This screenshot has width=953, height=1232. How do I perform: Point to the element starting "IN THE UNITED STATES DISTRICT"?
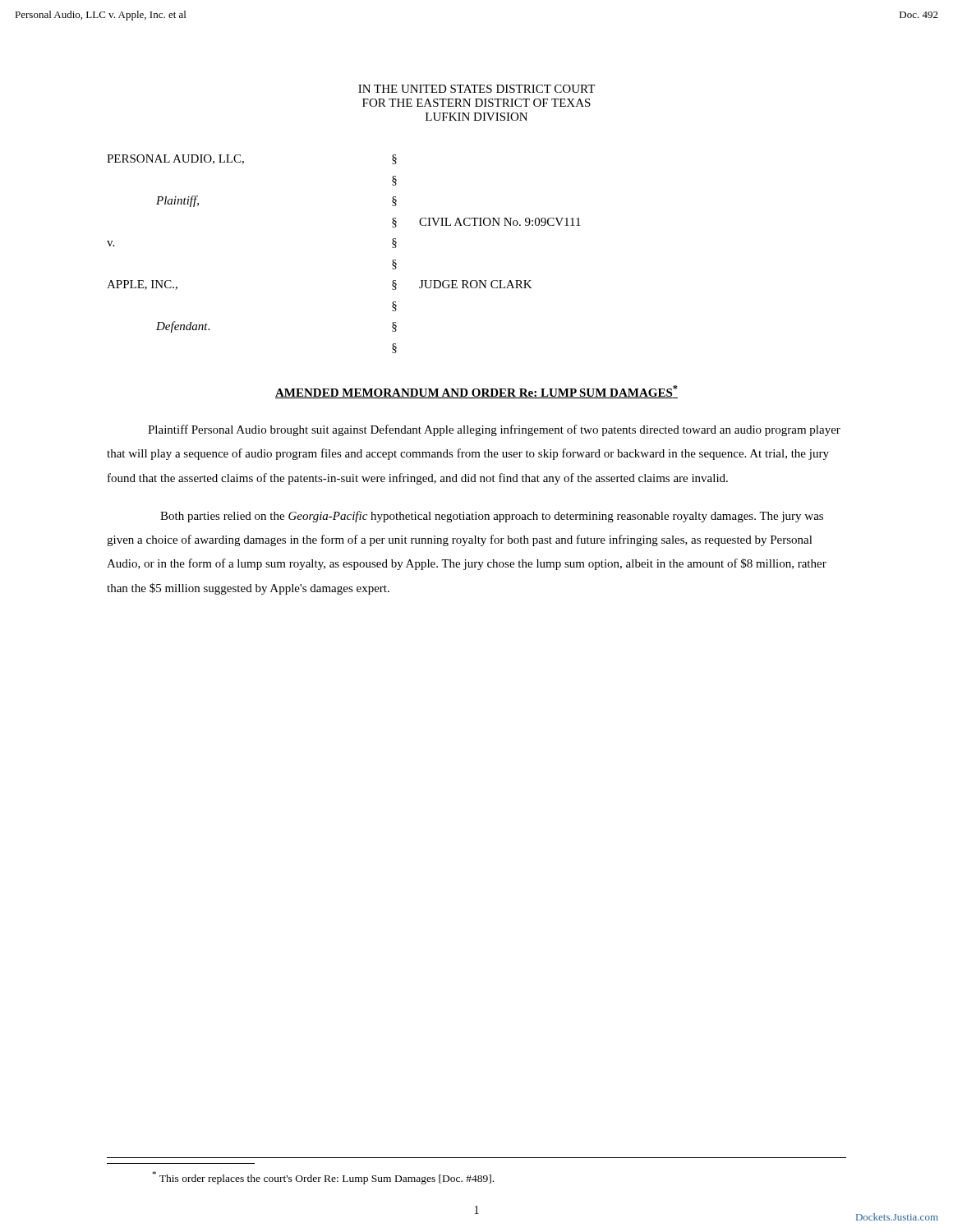(x=476, y=103)
